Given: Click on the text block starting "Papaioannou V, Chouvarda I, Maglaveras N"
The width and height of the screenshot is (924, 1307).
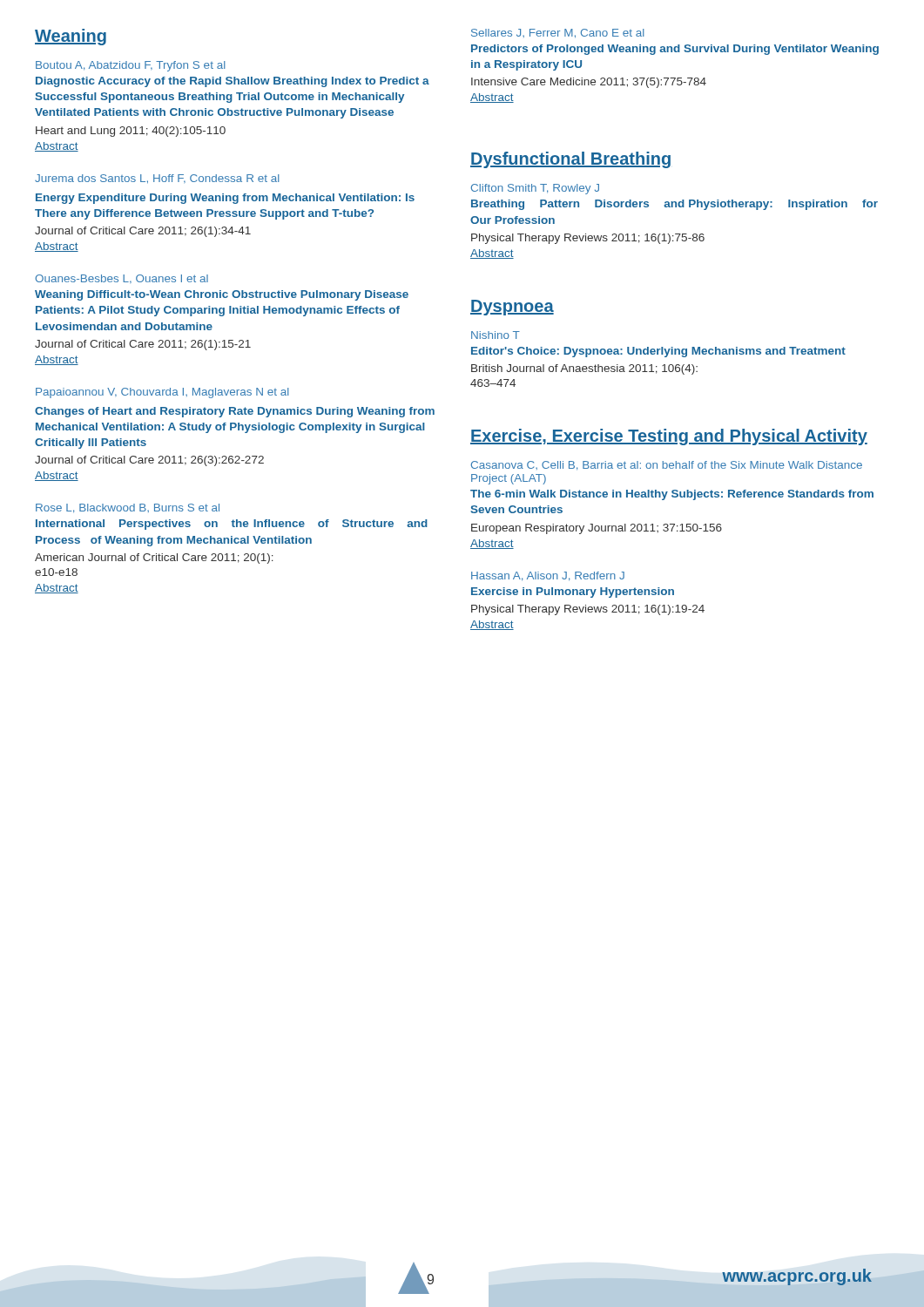Looking at the screenshot, I should pyautogui.click(x=235, y=434).
